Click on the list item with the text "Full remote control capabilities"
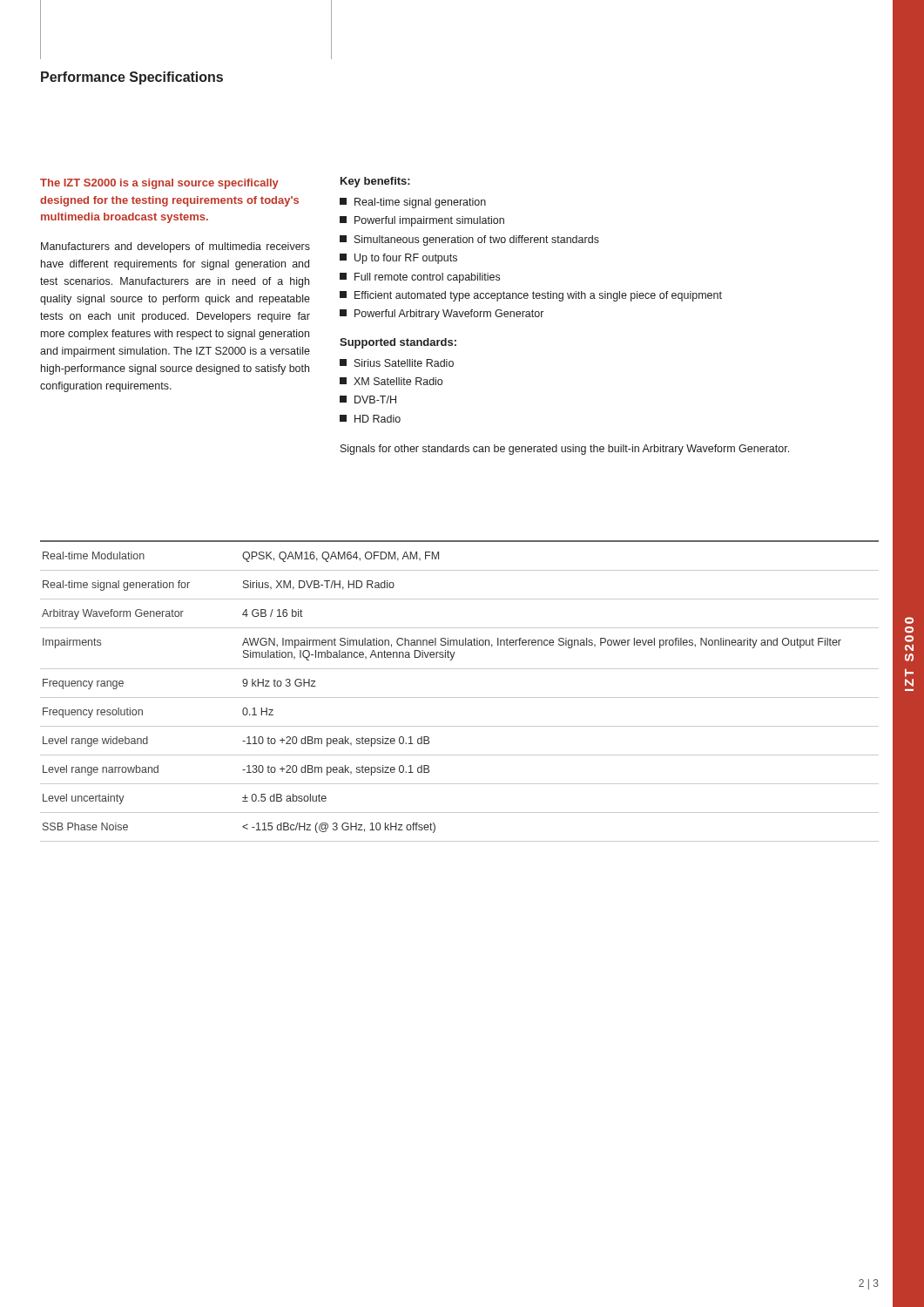This screenshot has width=924, height=1307. click(420, 277)
